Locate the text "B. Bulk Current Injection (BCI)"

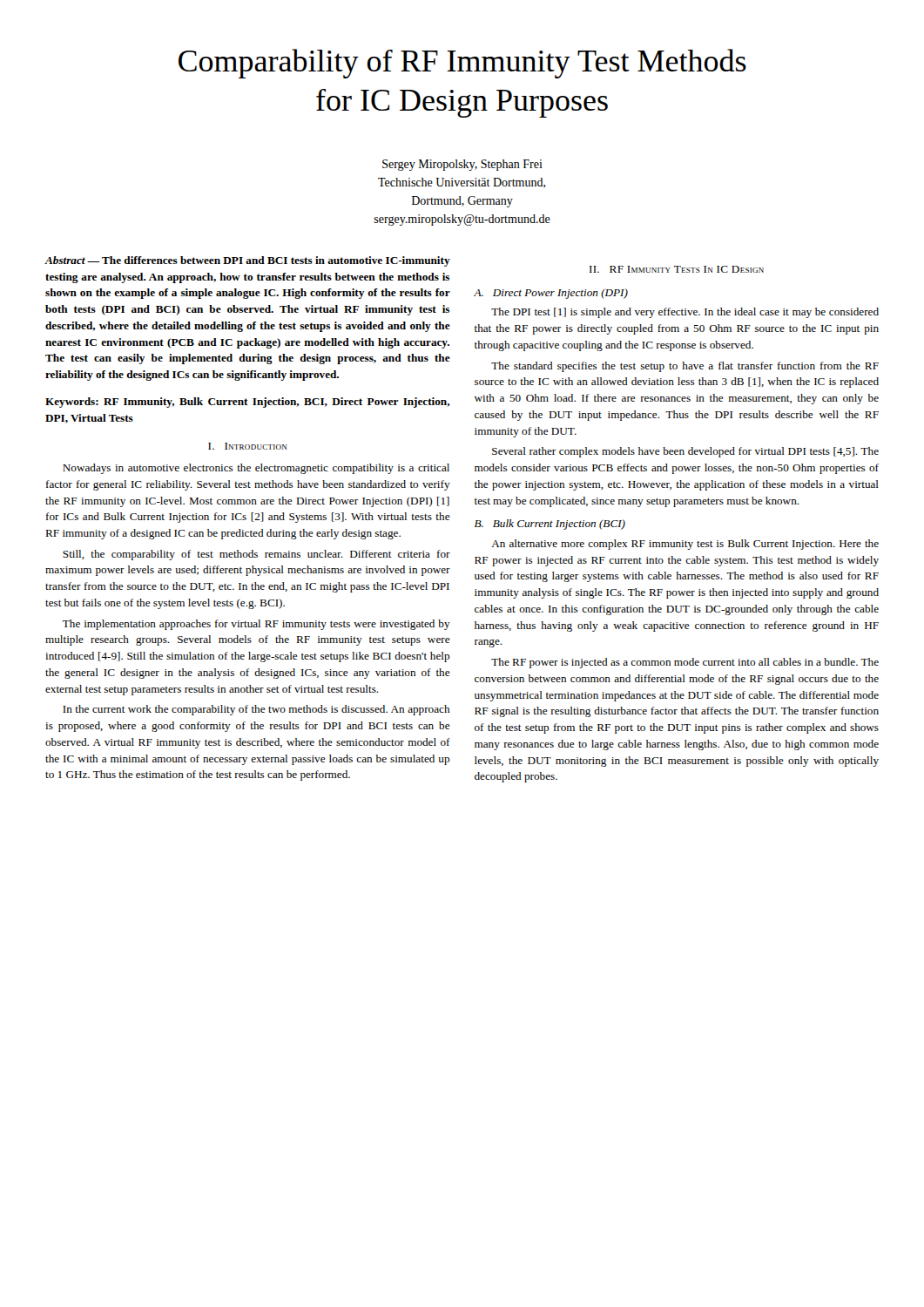tap(550, 523)
